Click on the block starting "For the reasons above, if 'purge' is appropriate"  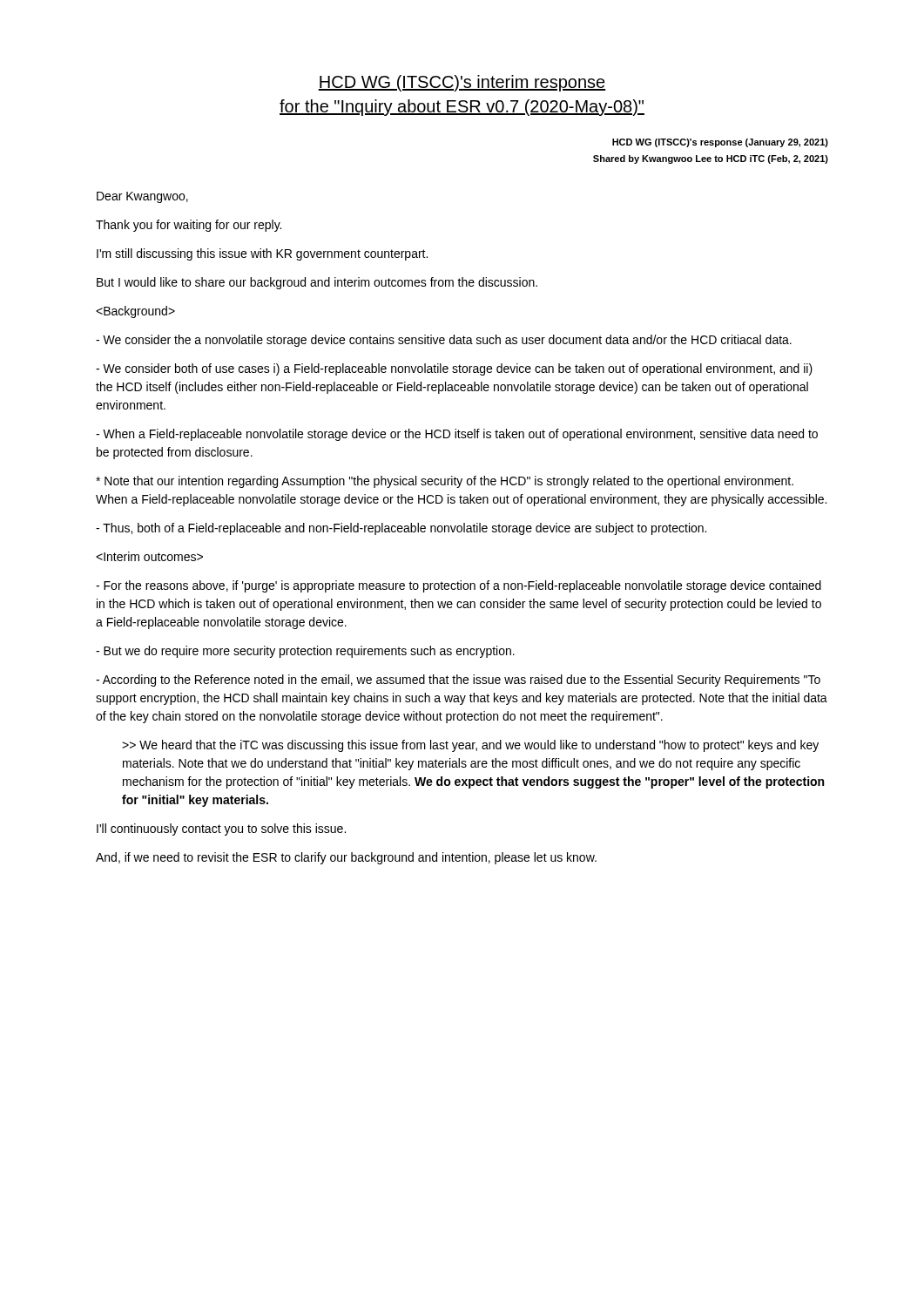pyautogui.click(x=459, y=604)
